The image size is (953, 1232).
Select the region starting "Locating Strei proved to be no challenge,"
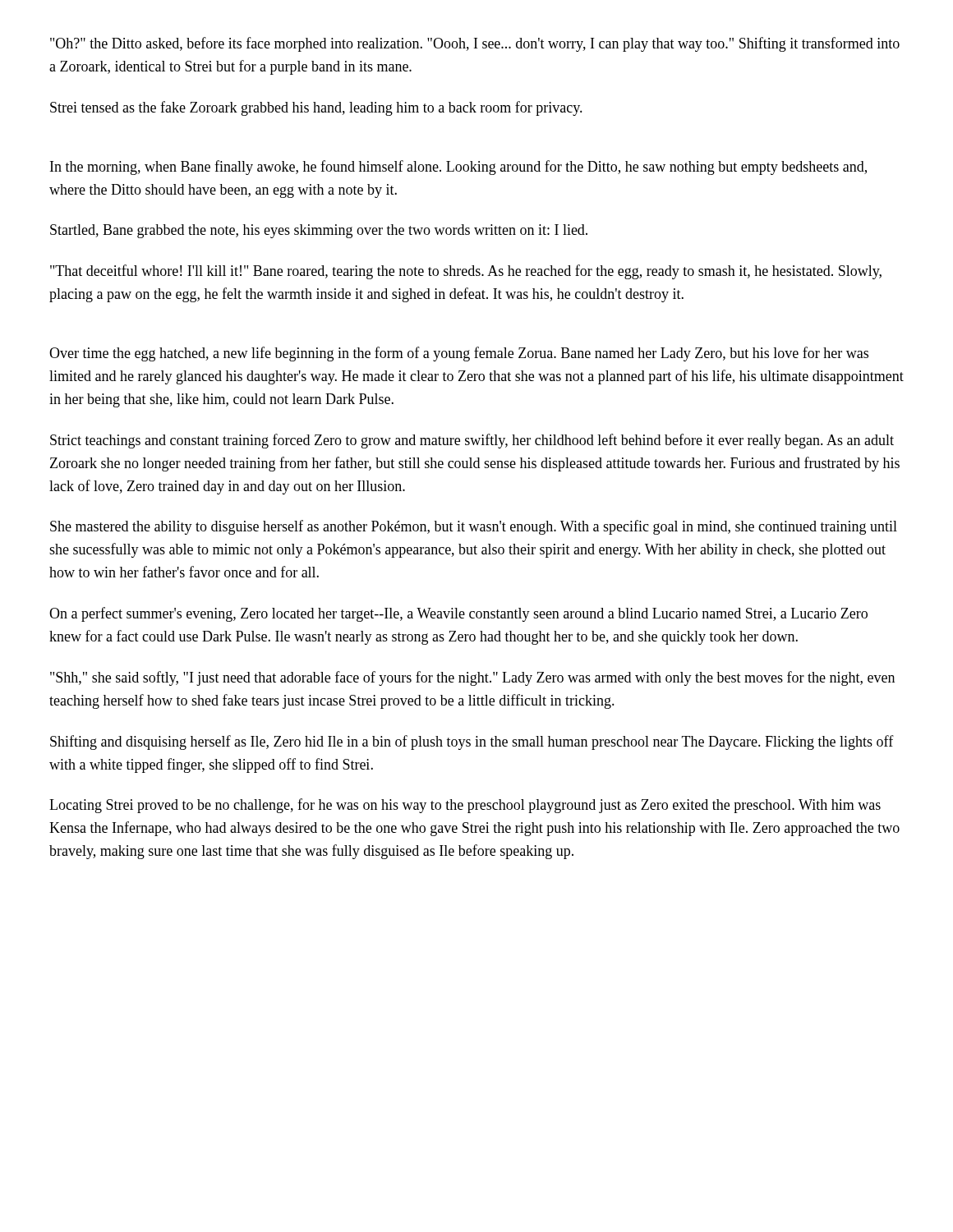474,828
